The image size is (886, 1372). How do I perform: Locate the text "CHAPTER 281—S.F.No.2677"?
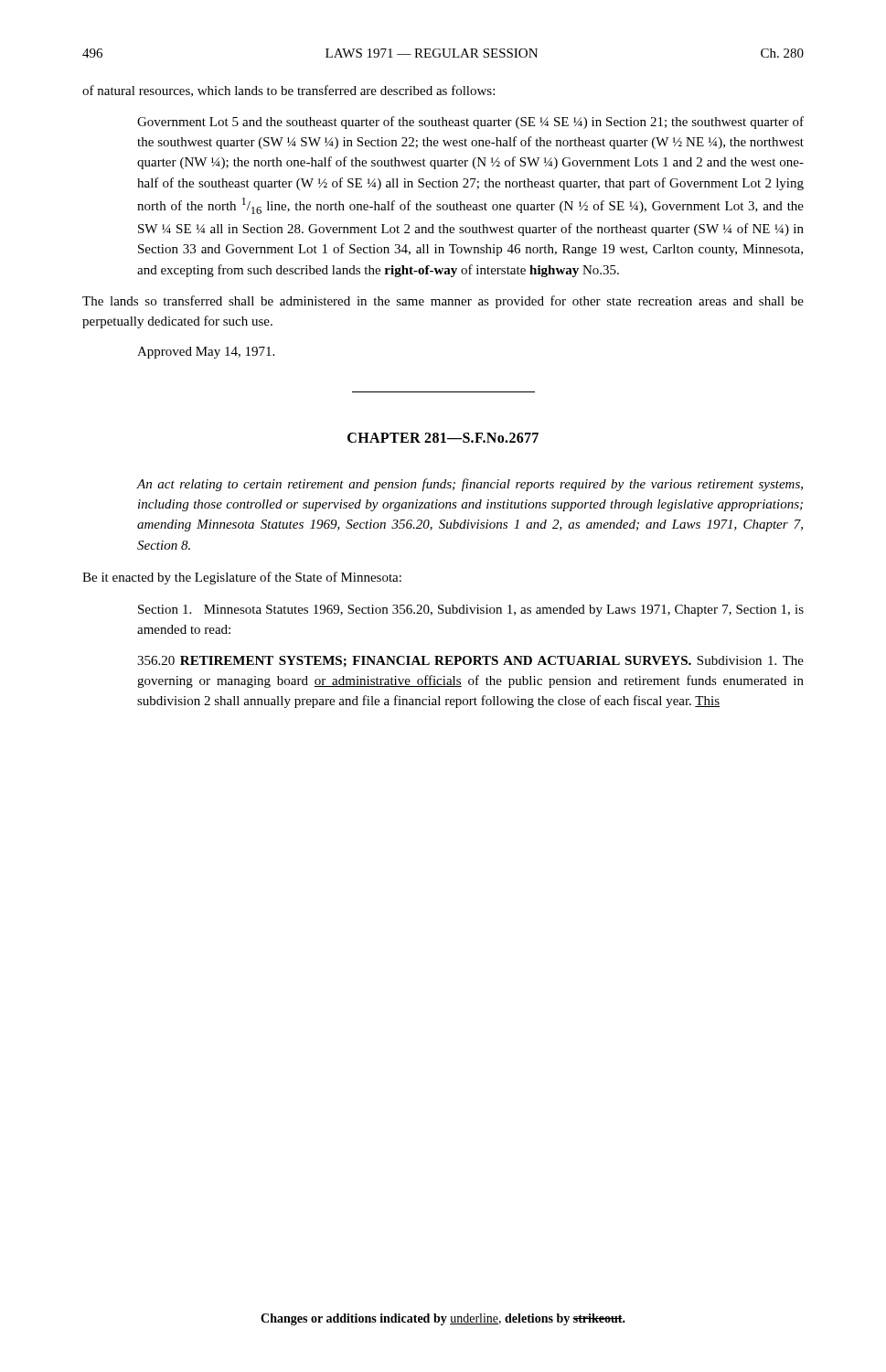coord(443,438)
